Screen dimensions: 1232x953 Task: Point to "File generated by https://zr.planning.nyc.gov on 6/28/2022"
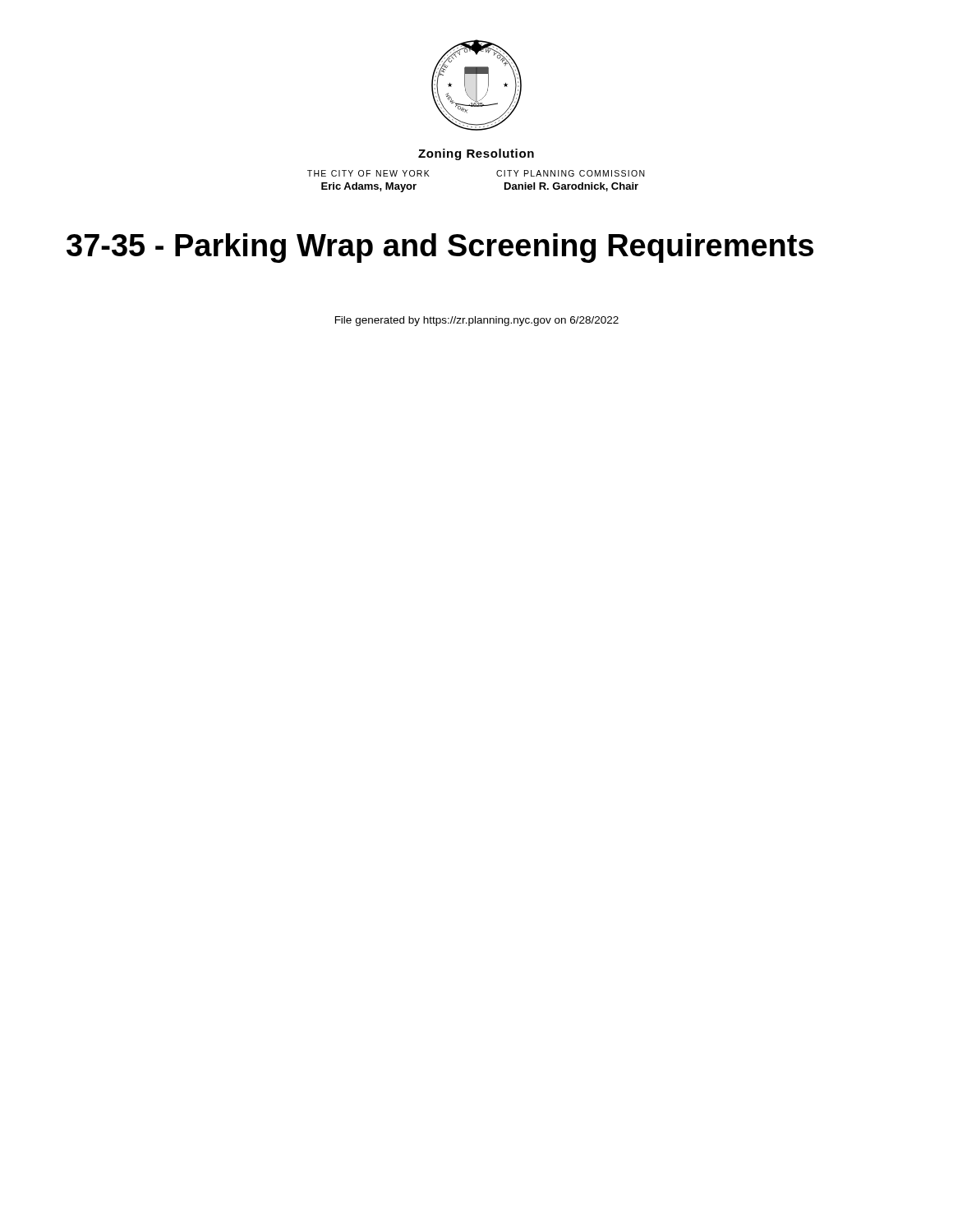tap(476, 320)
